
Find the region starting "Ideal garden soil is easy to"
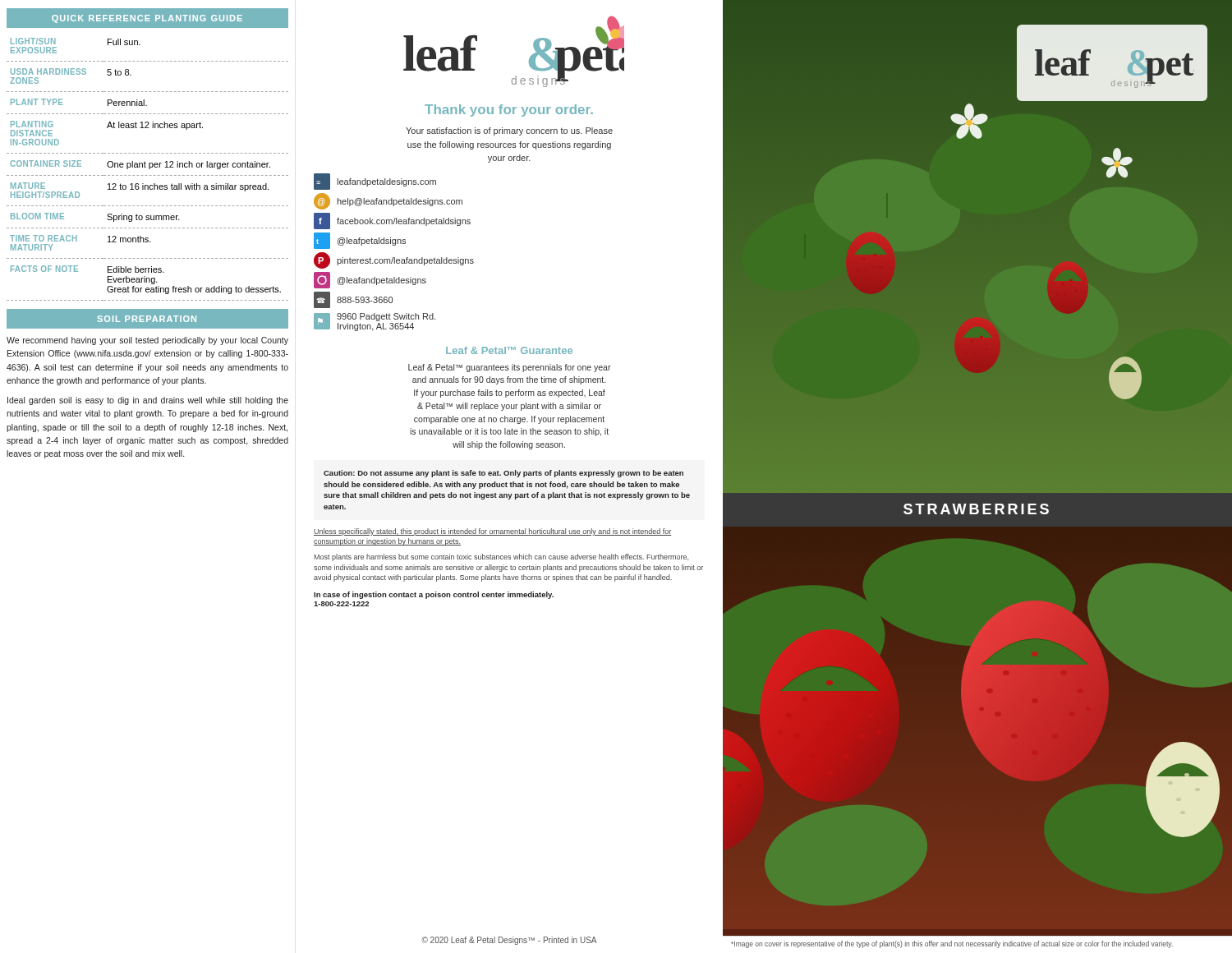(147, 427)
